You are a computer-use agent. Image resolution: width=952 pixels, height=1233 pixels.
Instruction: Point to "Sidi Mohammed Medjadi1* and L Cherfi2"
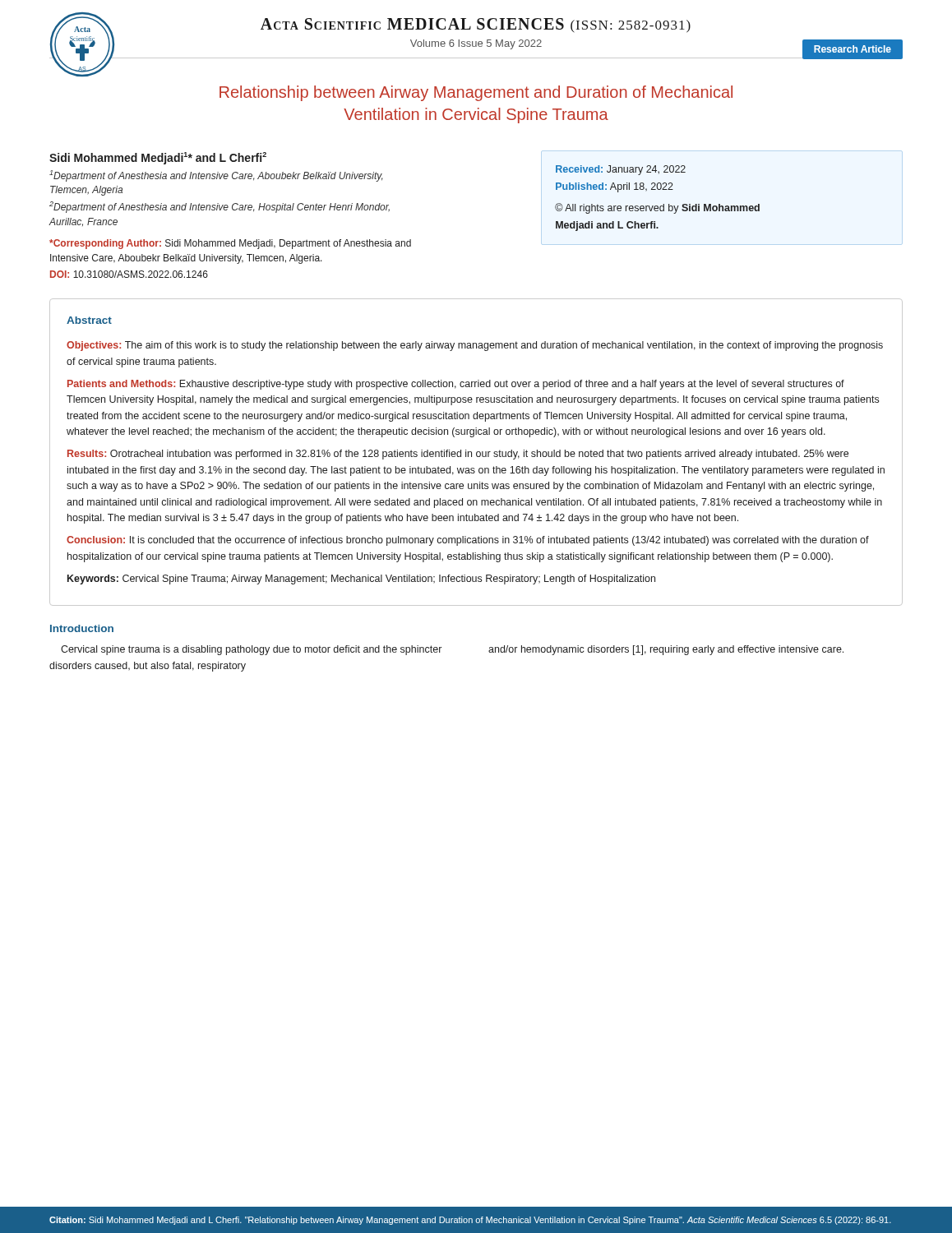158,157
